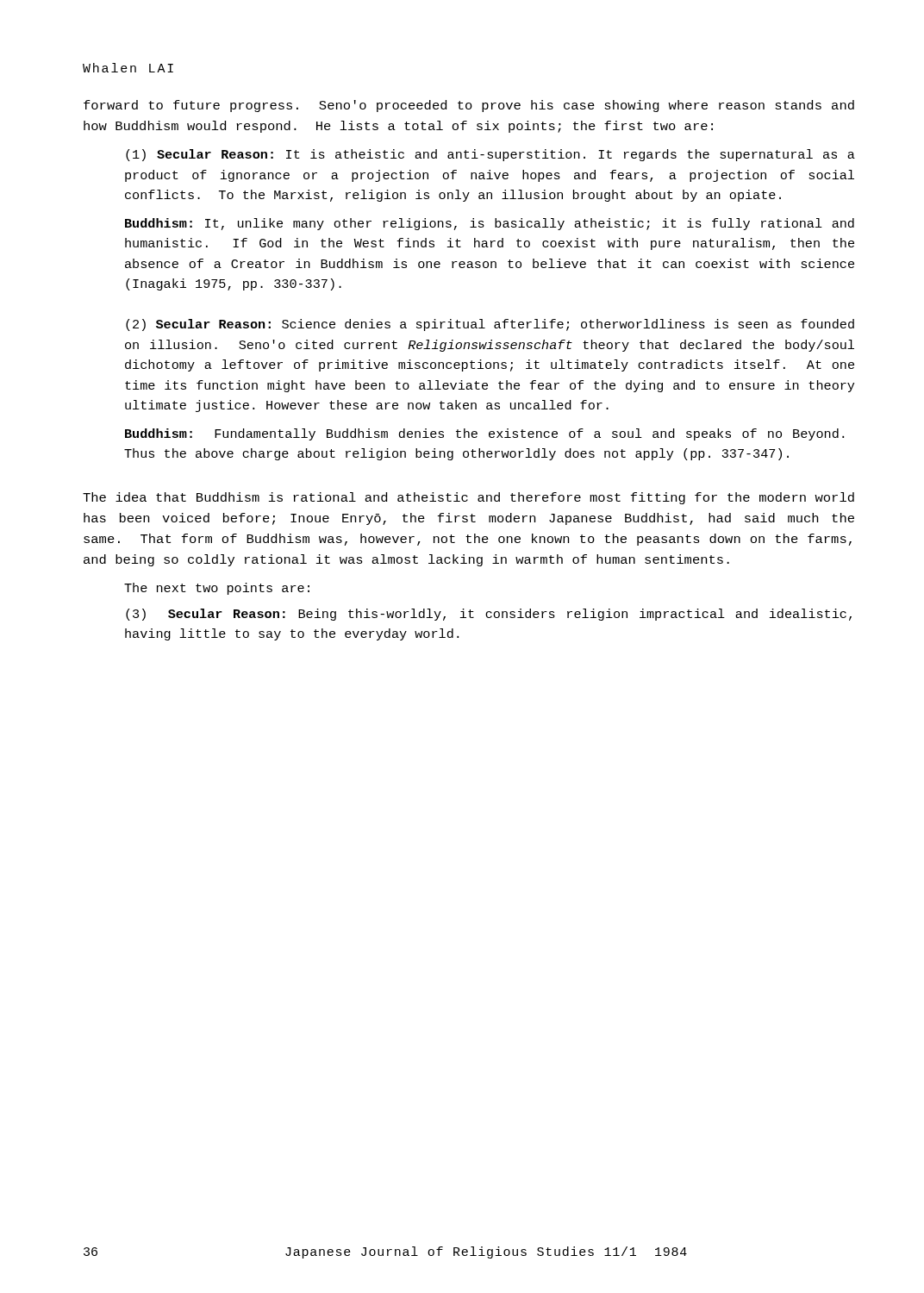
Task: Locate the block starting "(1) Secular Reason: It is atheistic and"
Action: click(490, 175)
